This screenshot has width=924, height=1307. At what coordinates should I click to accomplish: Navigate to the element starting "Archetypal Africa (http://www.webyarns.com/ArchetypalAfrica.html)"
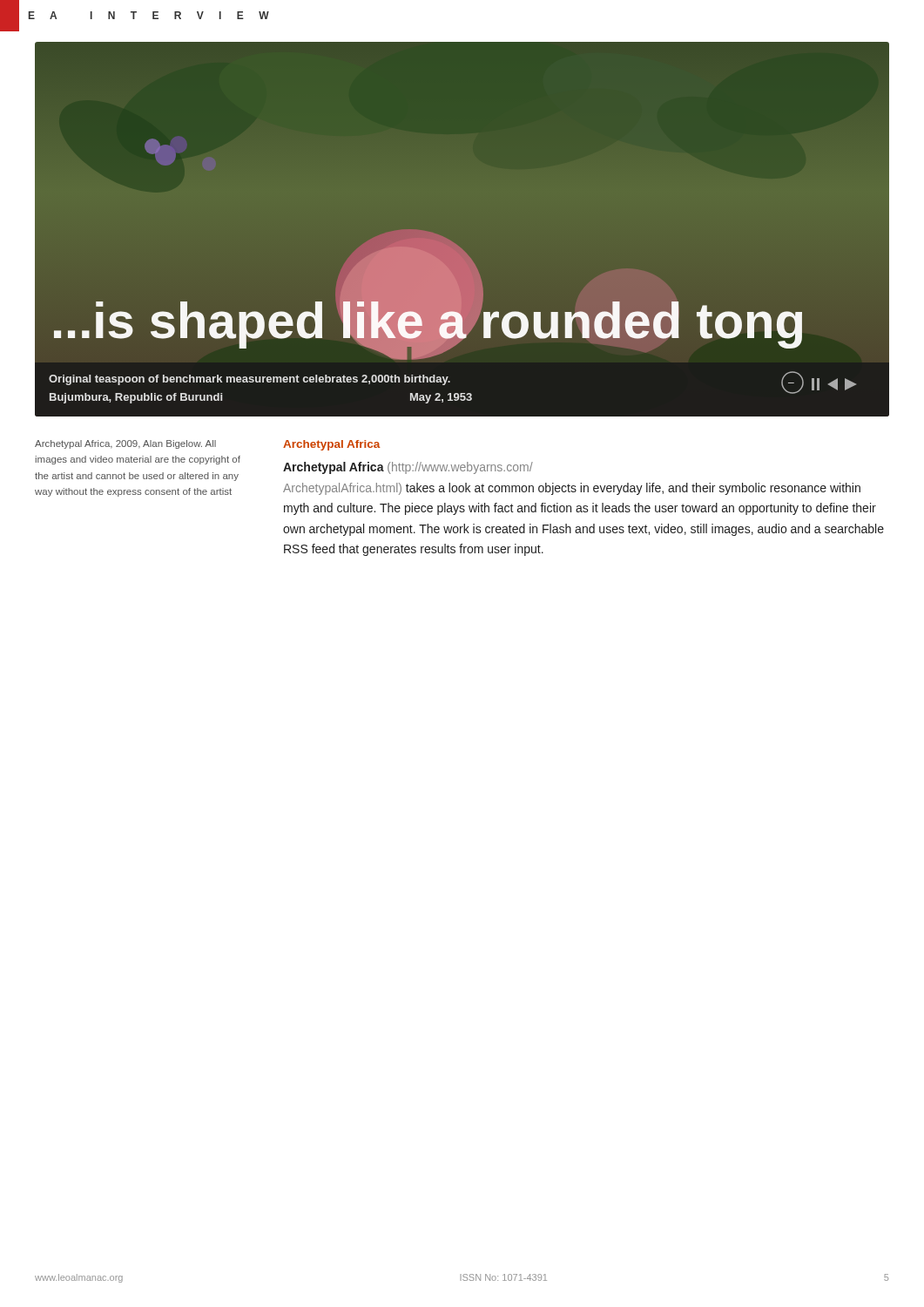[583, 508]
